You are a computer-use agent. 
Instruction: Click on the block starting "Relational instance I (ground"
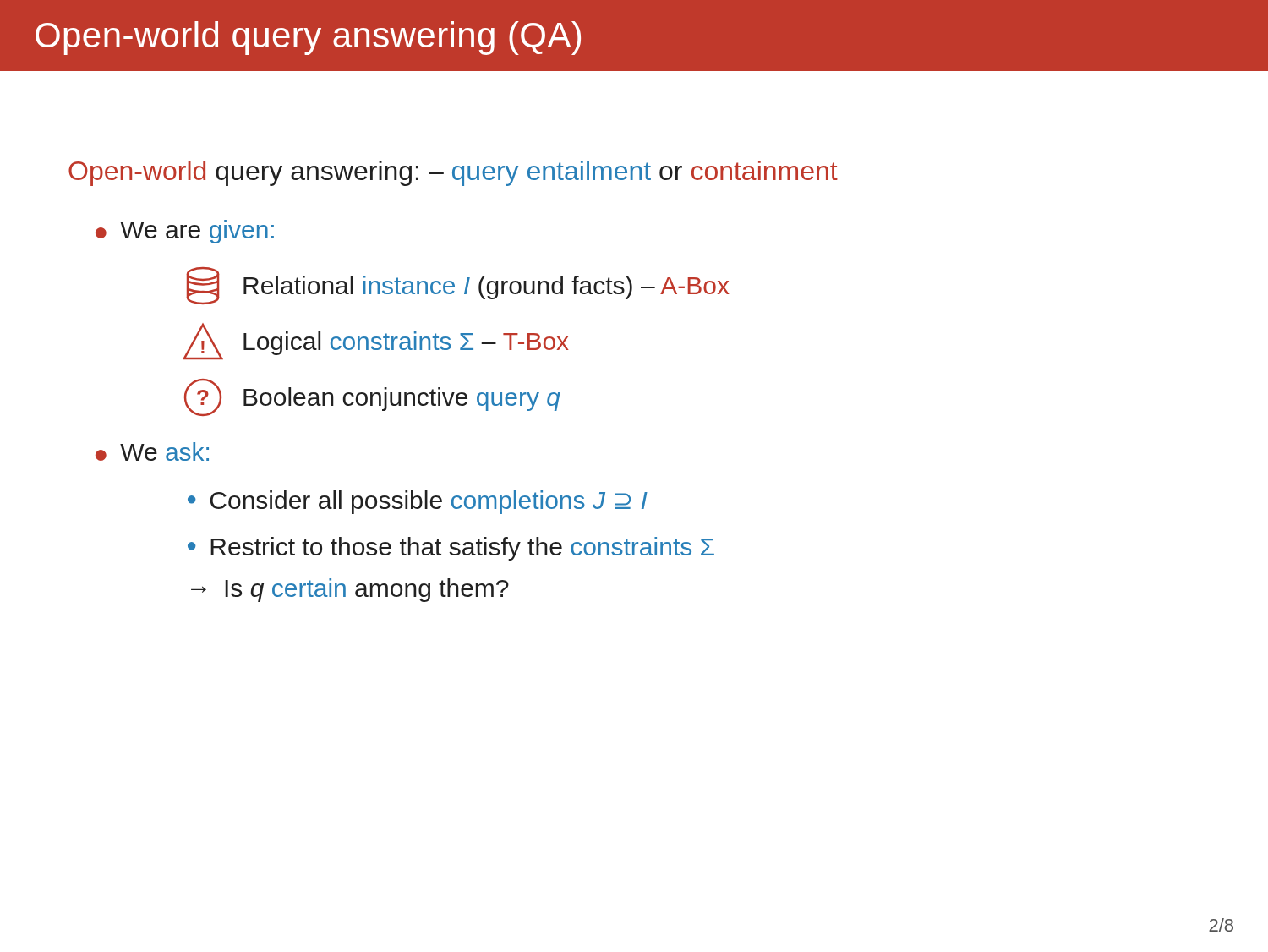coord(454,286)
